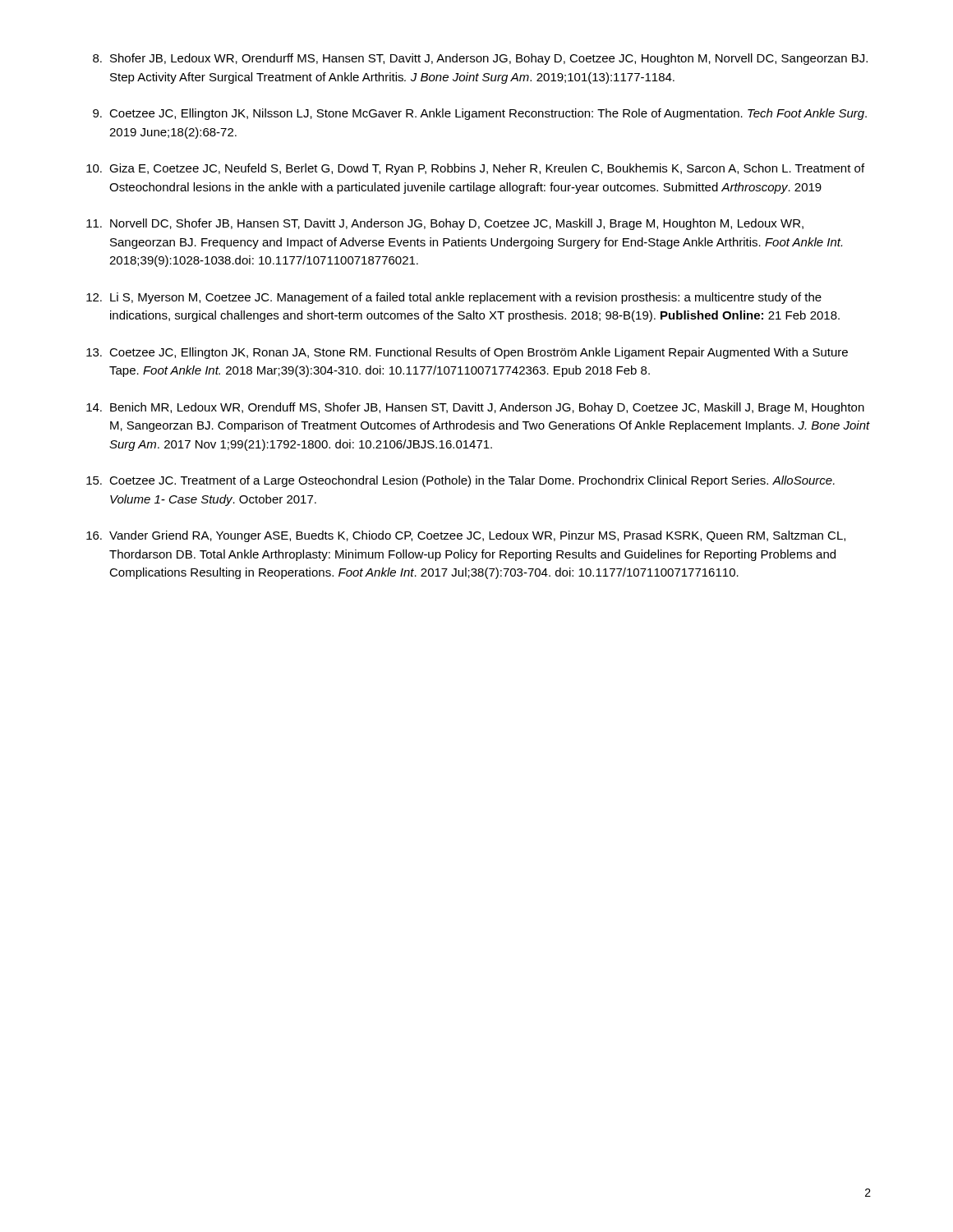This screenshot has height=1232, width=953.
Task: Point to the block beginning "16. Vander Griend RA, Younger ASE,"
Action: tap(468, 554)
